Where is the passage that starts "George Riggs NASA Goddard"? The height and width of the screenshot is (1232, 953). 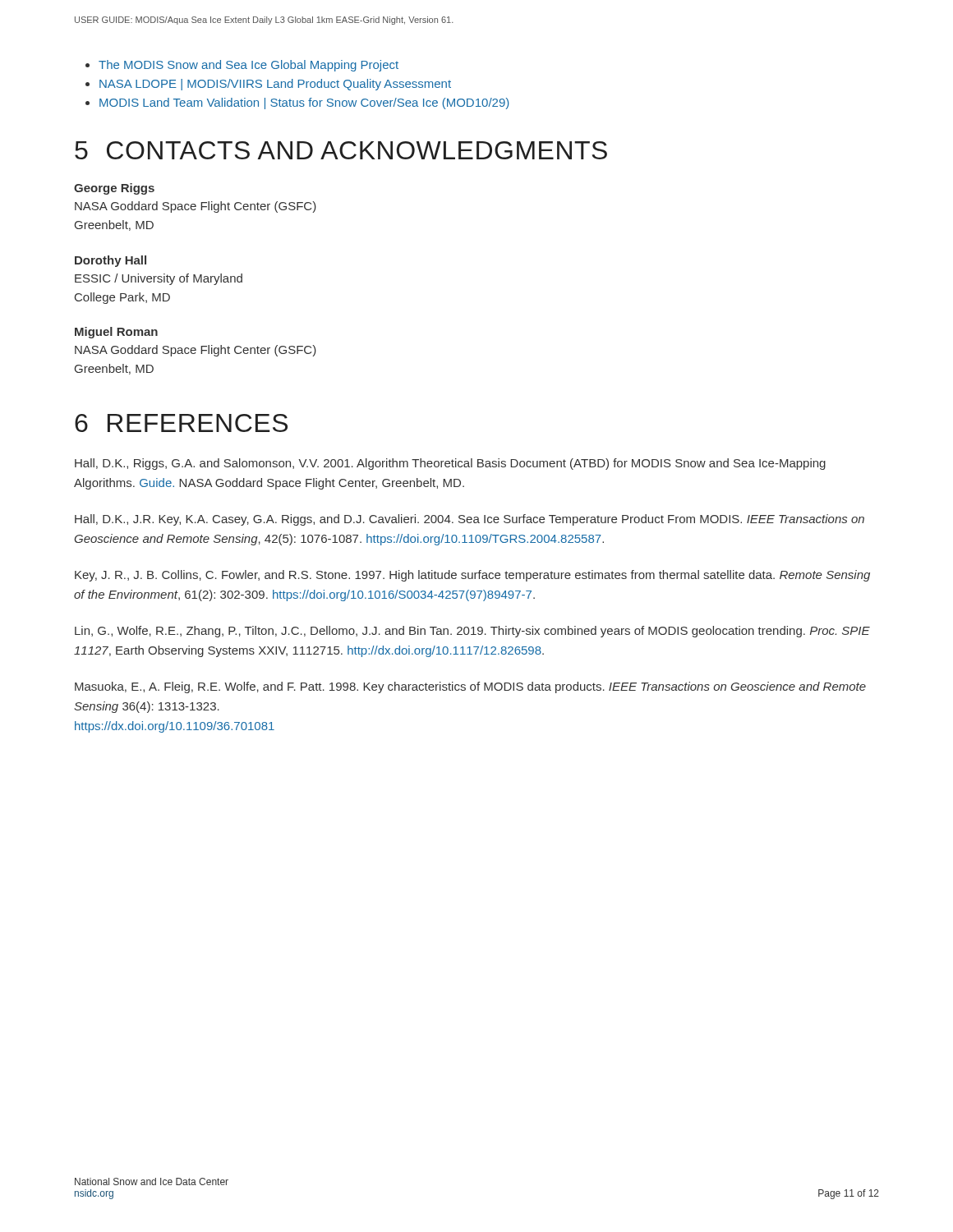tap(114, 189)
